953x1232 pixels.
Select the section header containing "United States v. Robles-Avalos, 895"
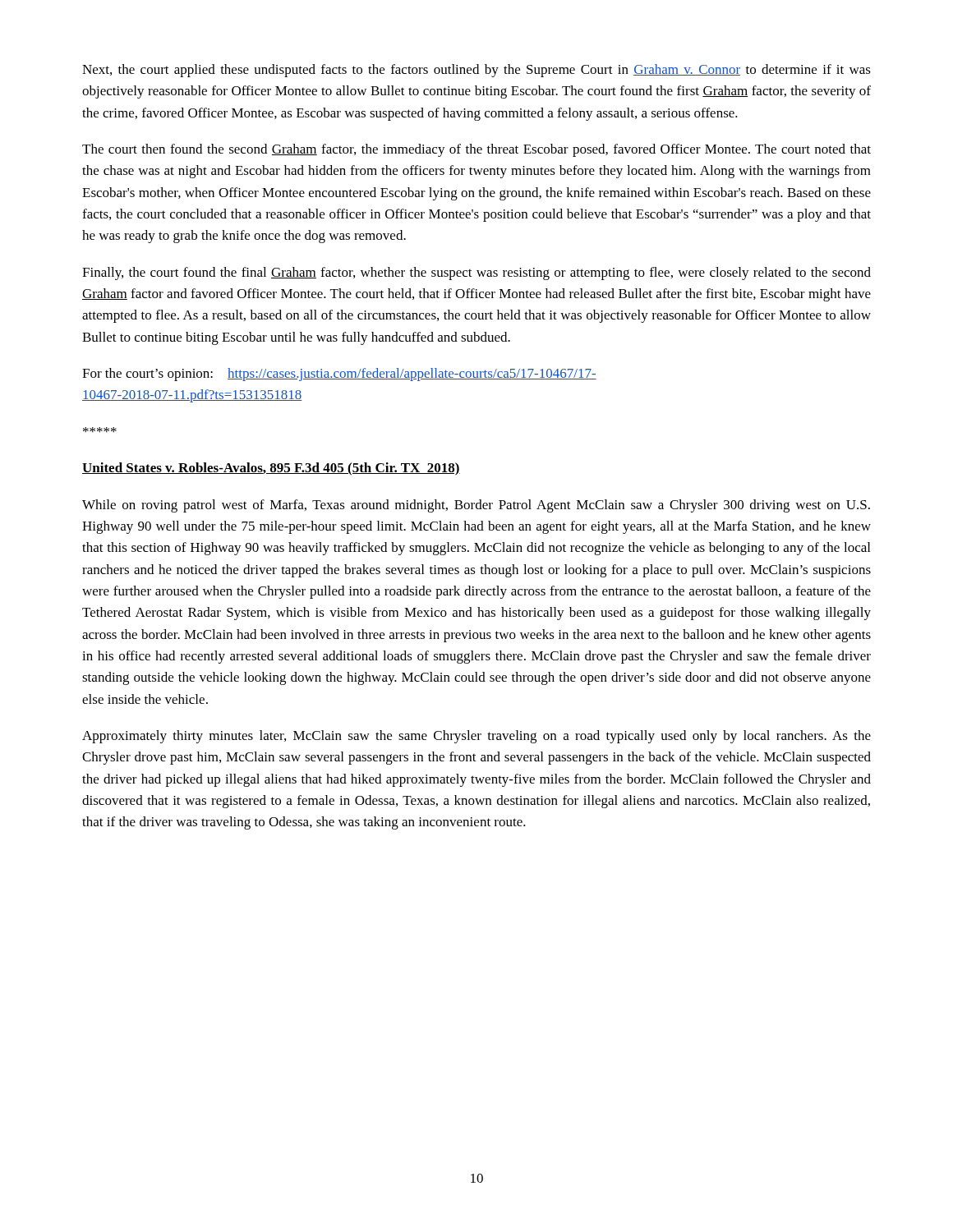[271, 468]
